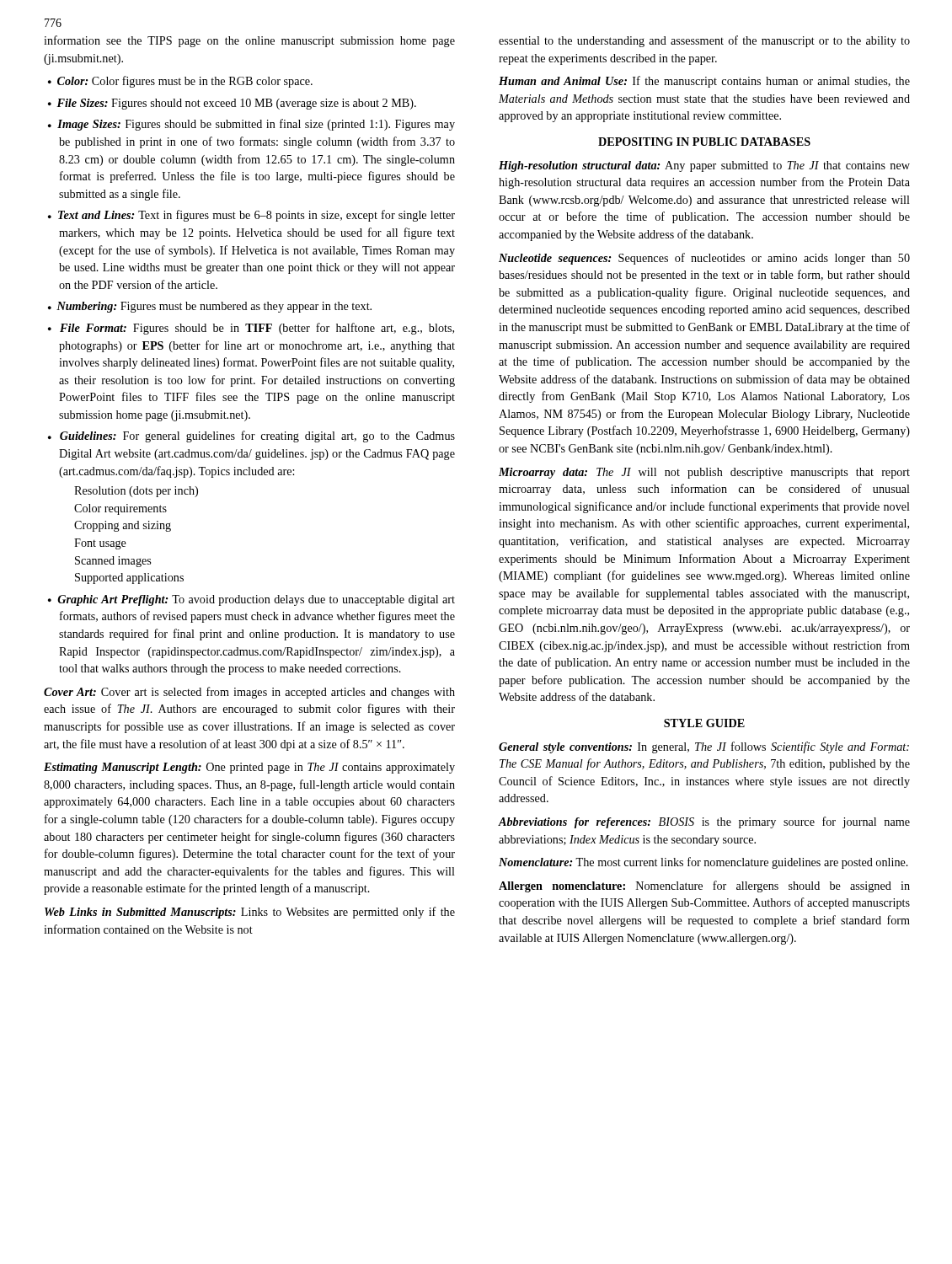Find the text block starting "information see the TIPS"

(x=249, y=49)
